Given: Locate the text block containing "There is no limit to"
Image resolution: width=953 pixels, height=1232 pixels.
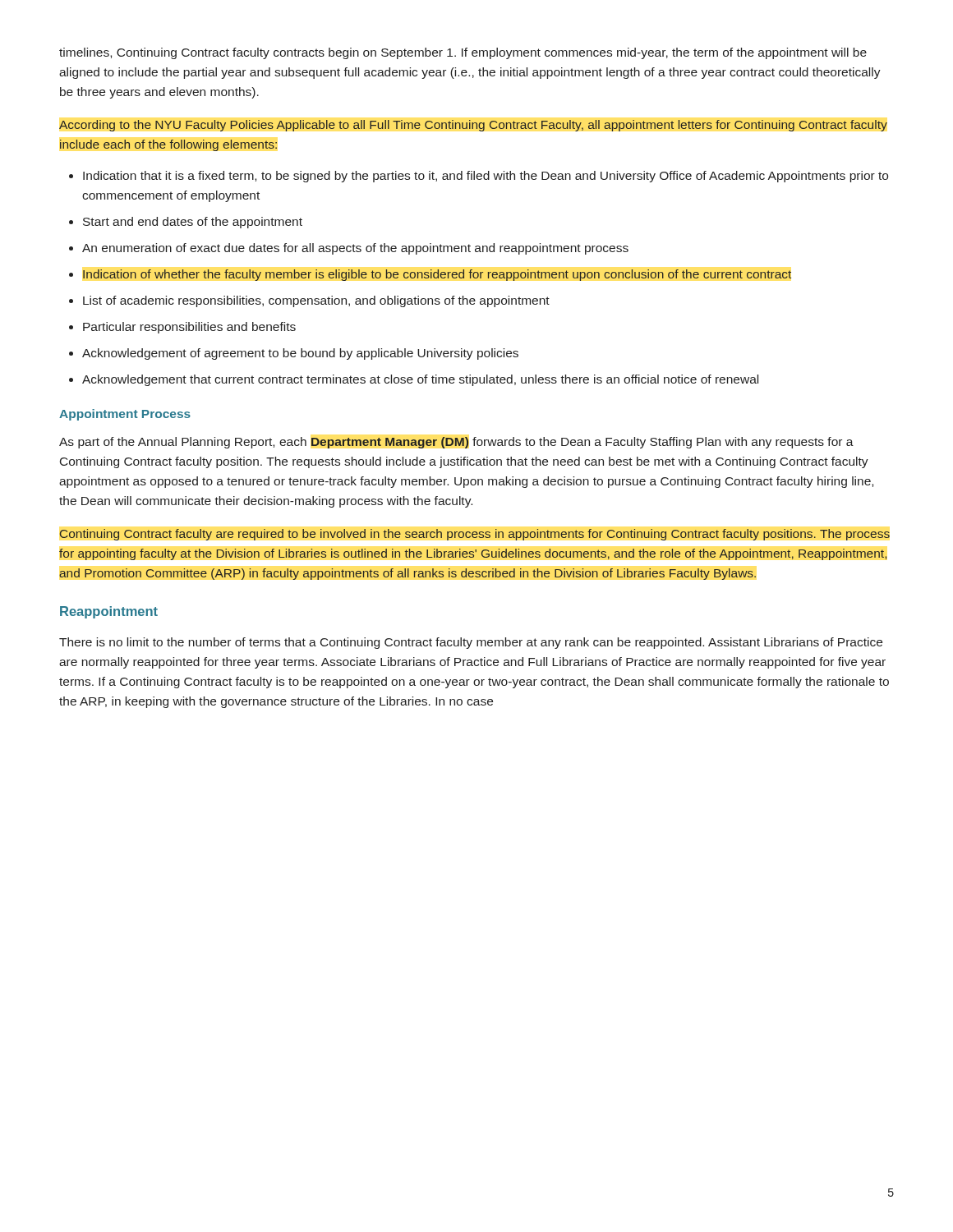Looking at the screenshot, I should [x=474, y=671].
